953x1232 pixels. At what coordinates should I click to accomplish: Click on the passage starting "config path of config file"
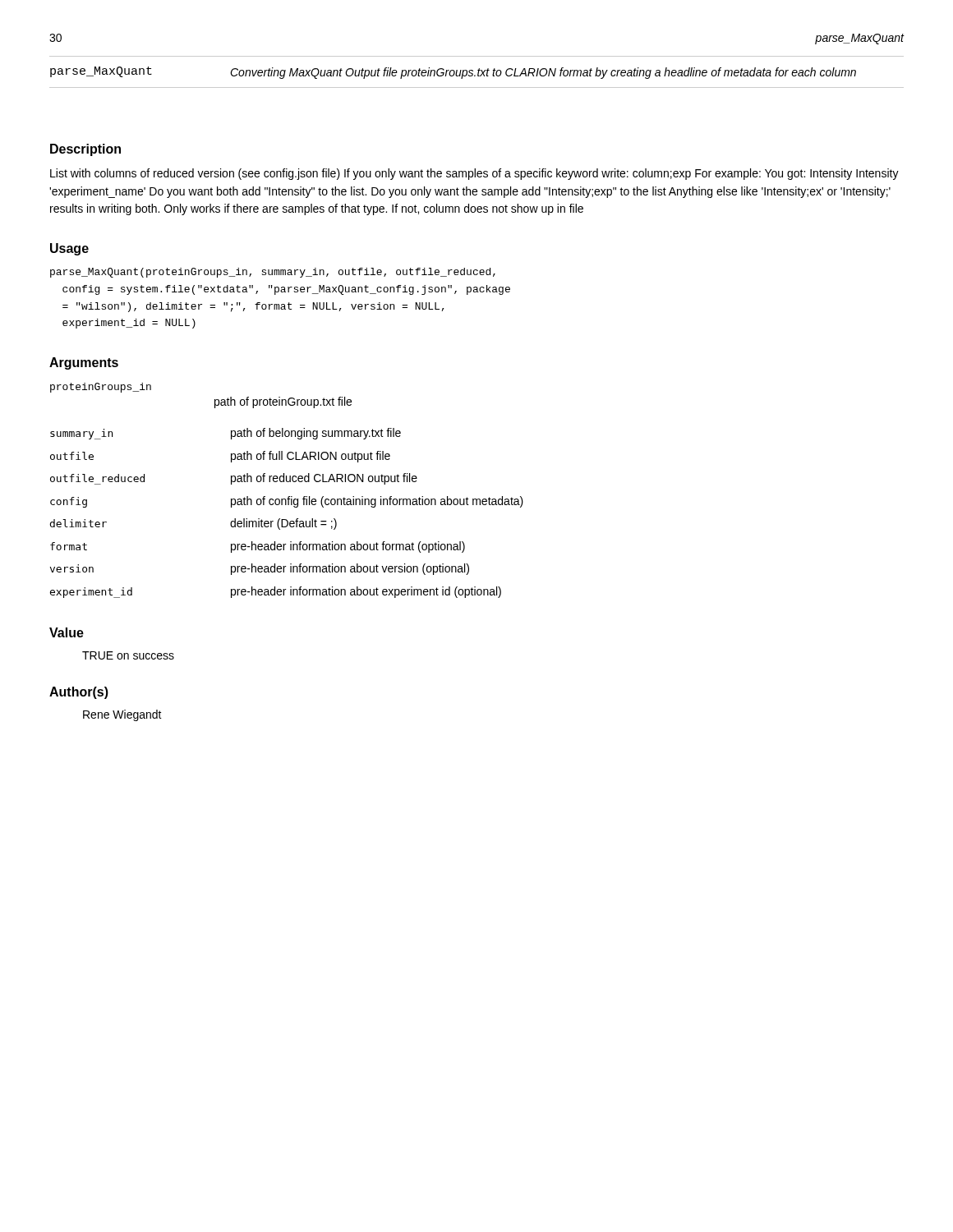476,501
